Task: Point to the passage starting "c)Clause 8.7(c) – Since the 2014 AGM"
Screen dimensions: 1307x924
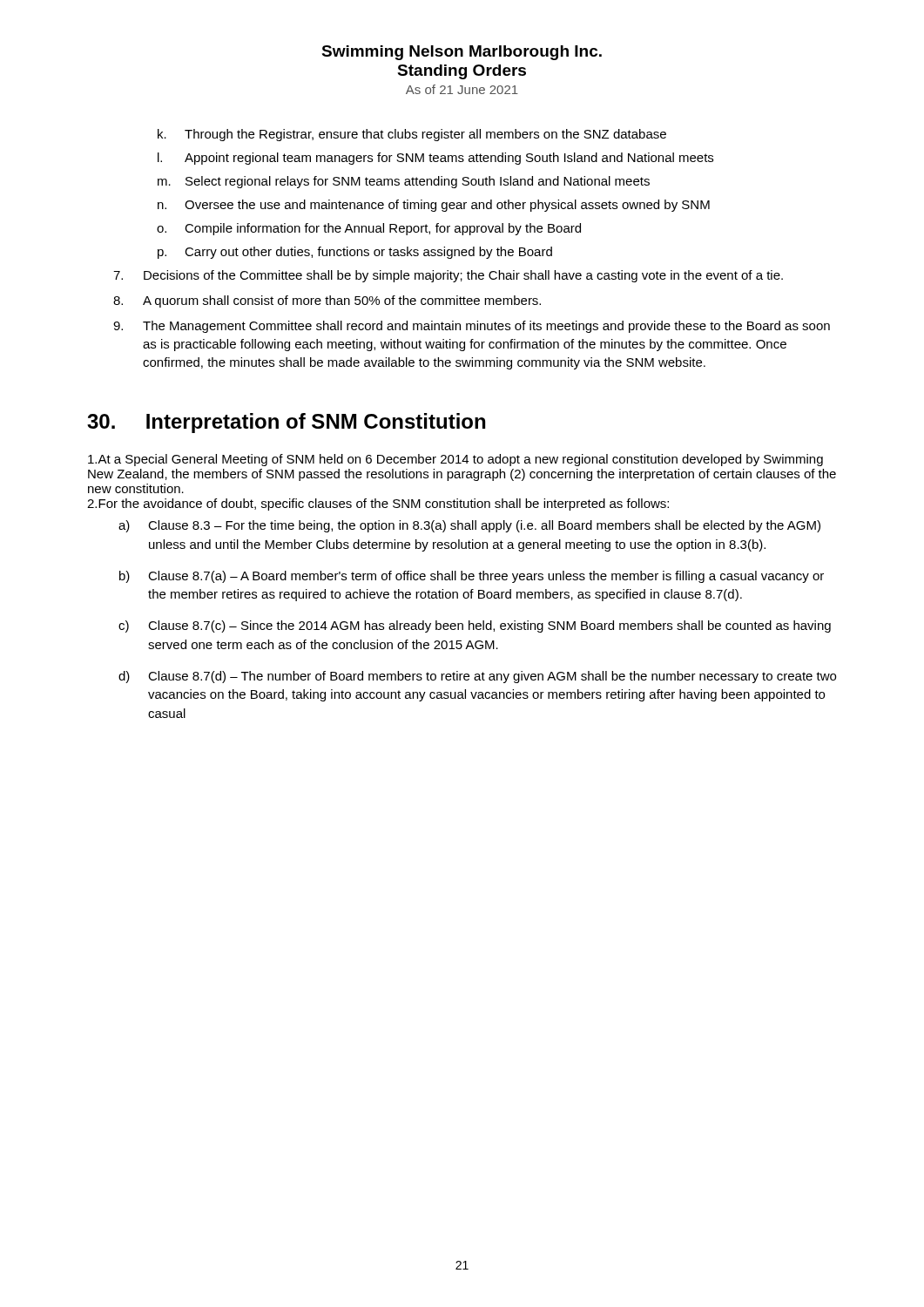Action: pyautogui.click(x=478, y=635)
